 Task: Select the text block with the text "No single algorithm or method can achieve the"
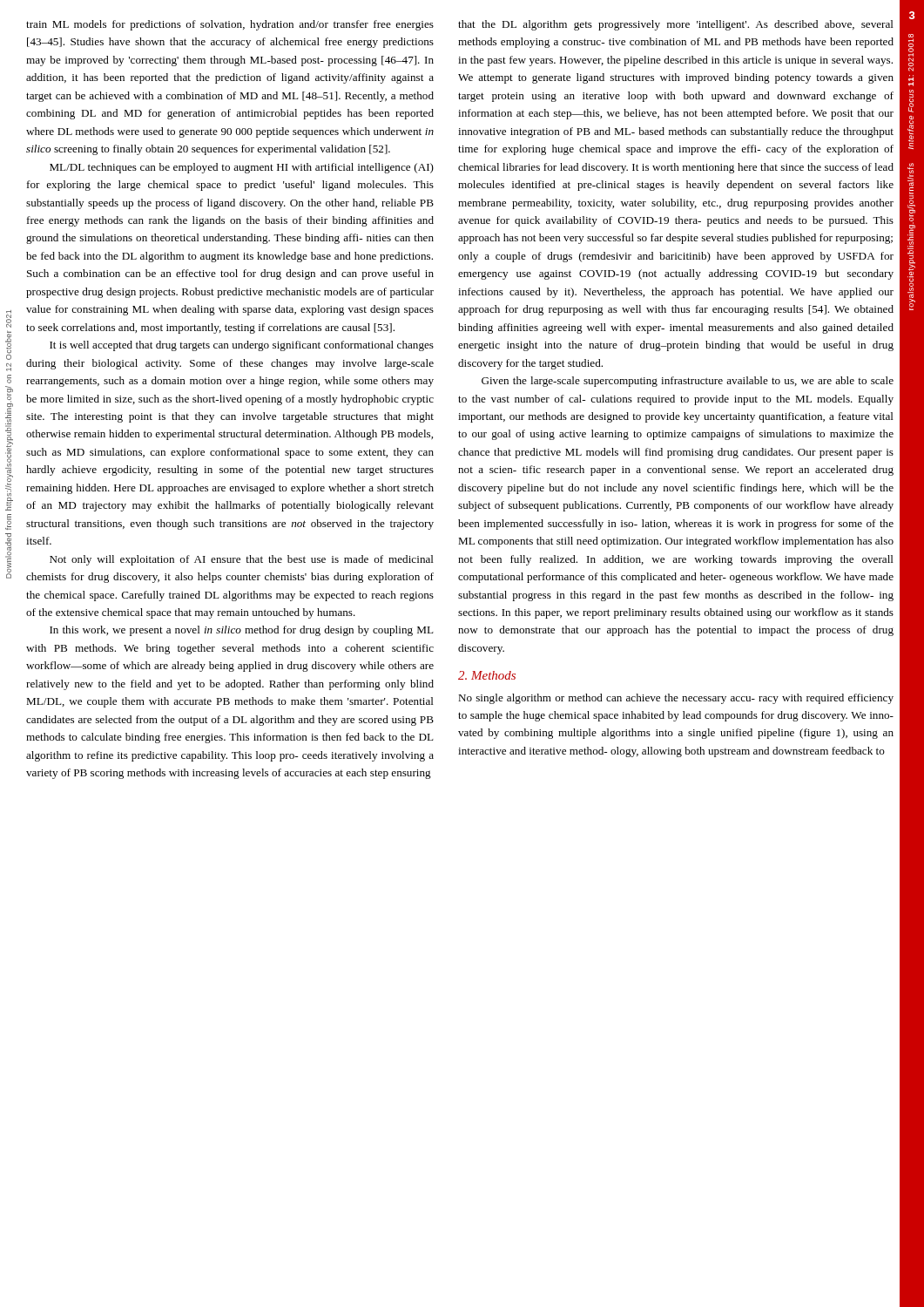(x=676, y=724)
